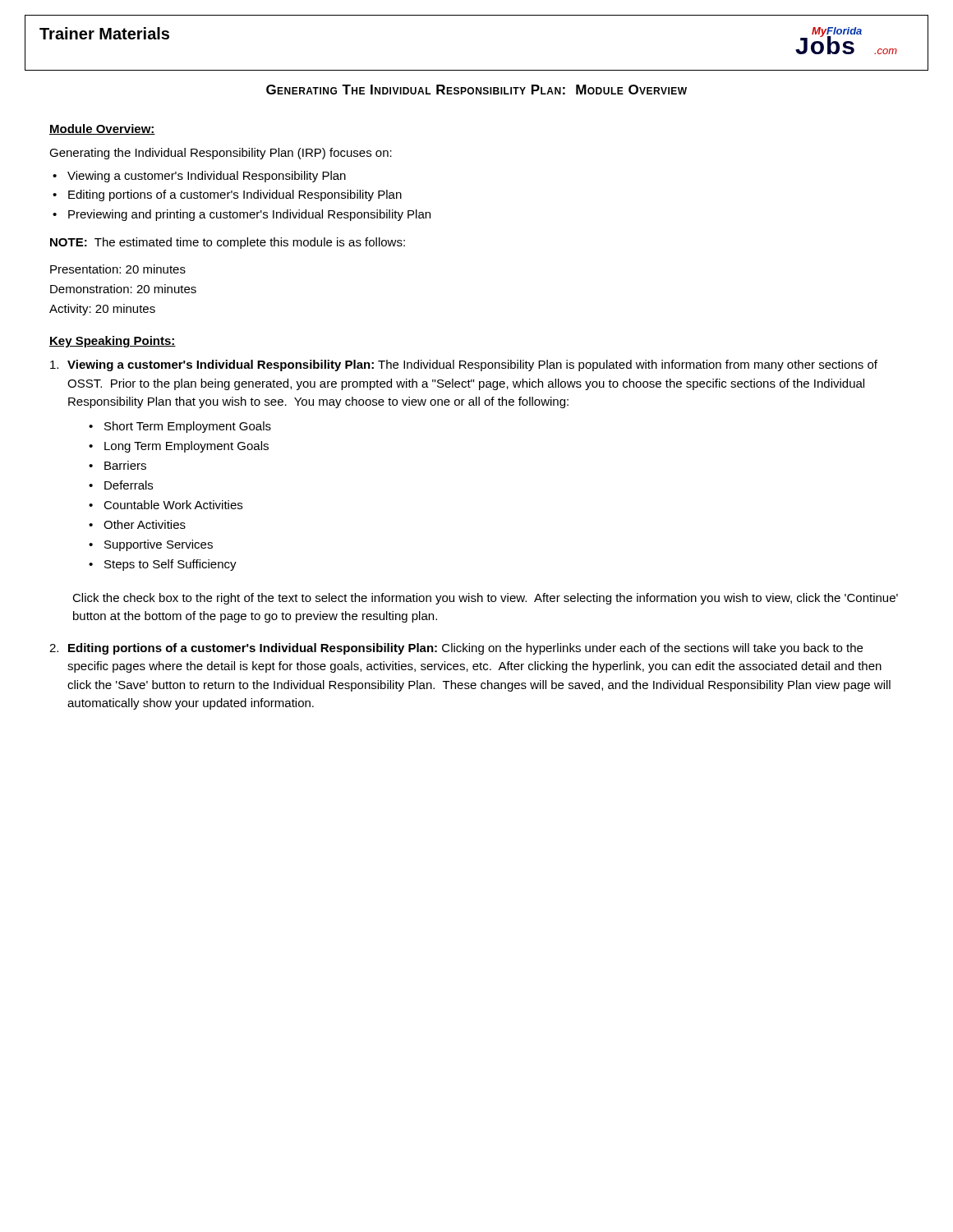Where is the passage that starts "Click the check"?
The image size is (953, 1232).
pos(485,606)
